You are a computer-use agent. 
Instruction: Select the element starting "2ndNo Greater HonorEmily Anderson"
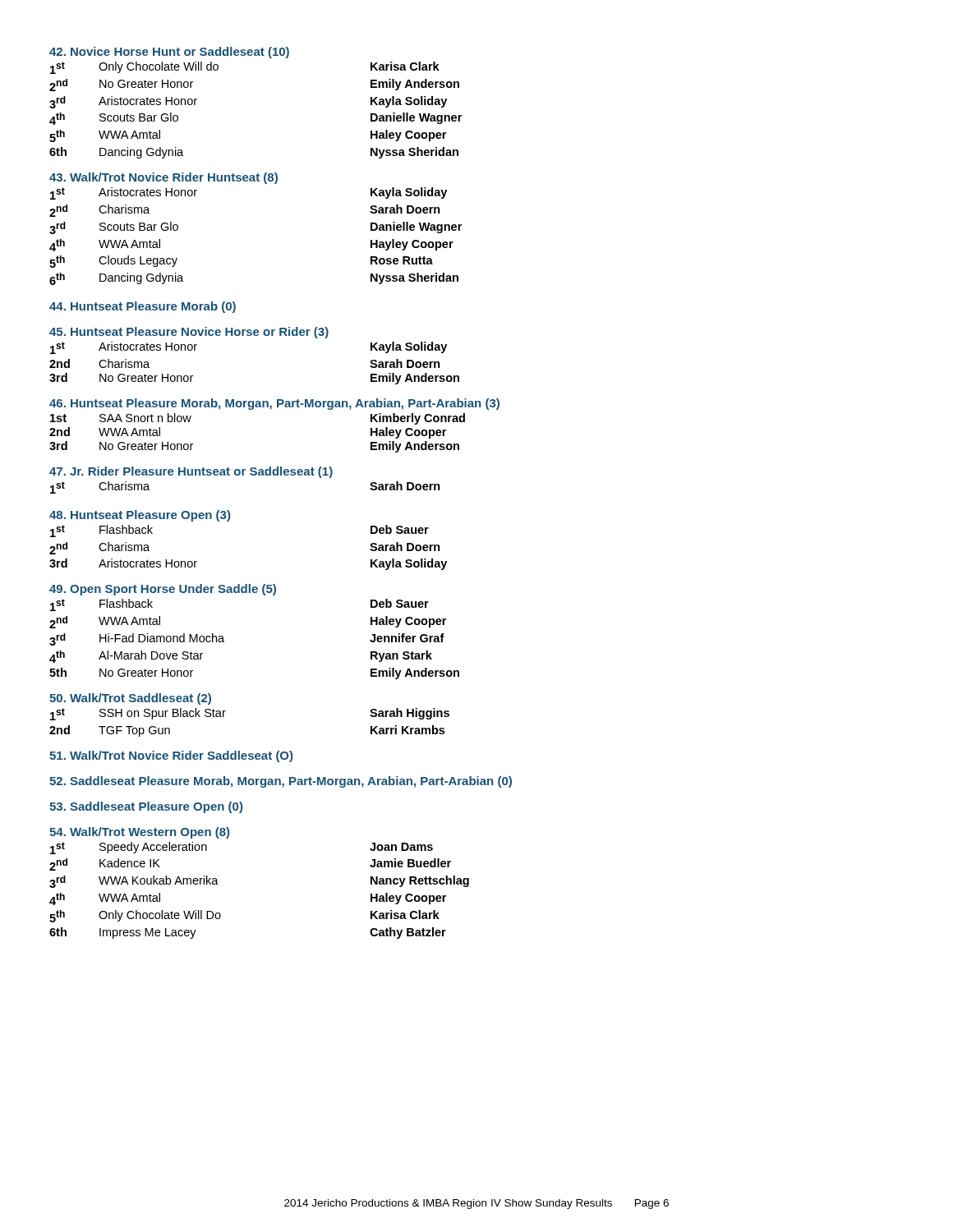tap(145, 85)
